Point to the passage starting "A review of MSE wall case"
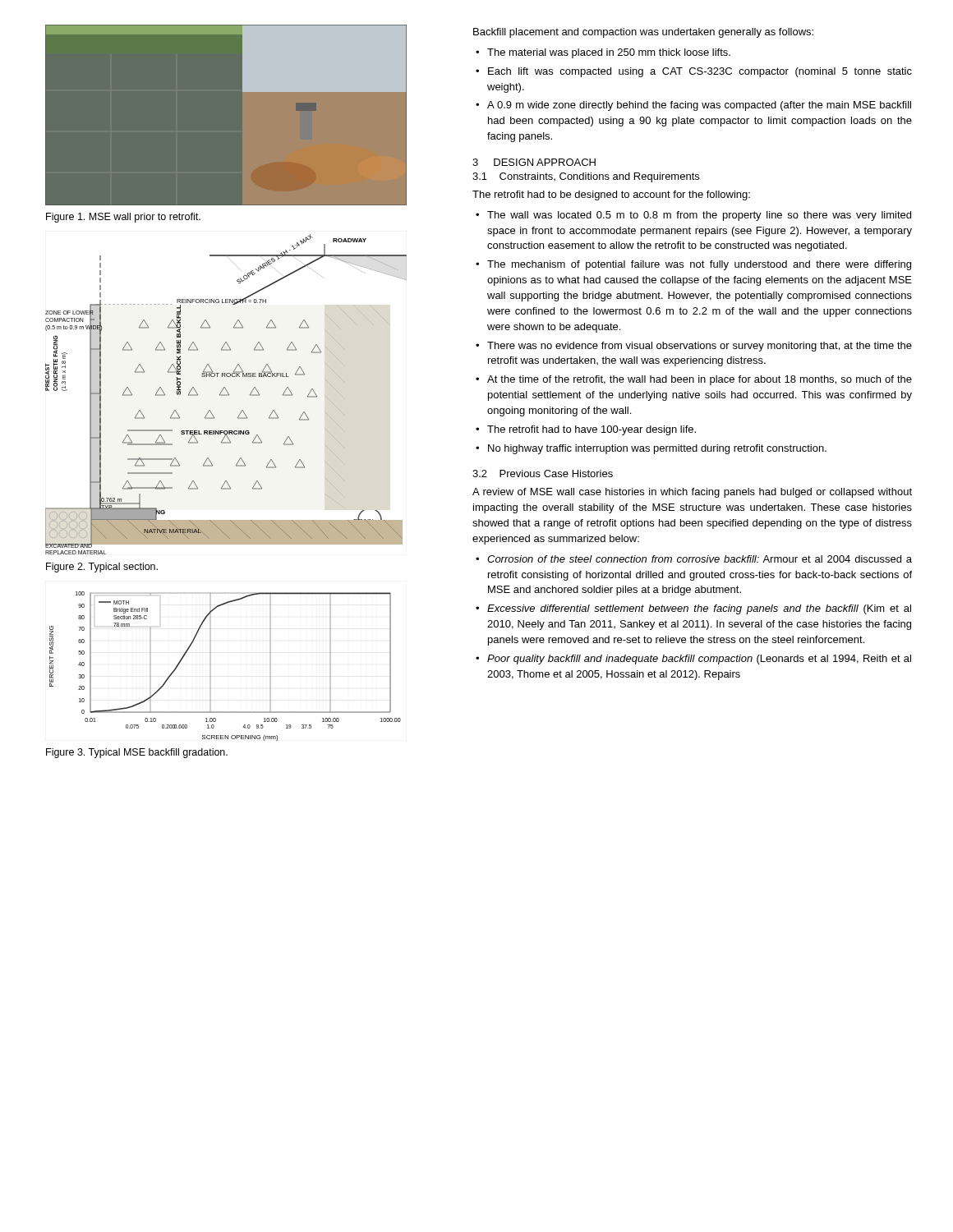This screenshot has height=1232, width=953. [692, 515]
